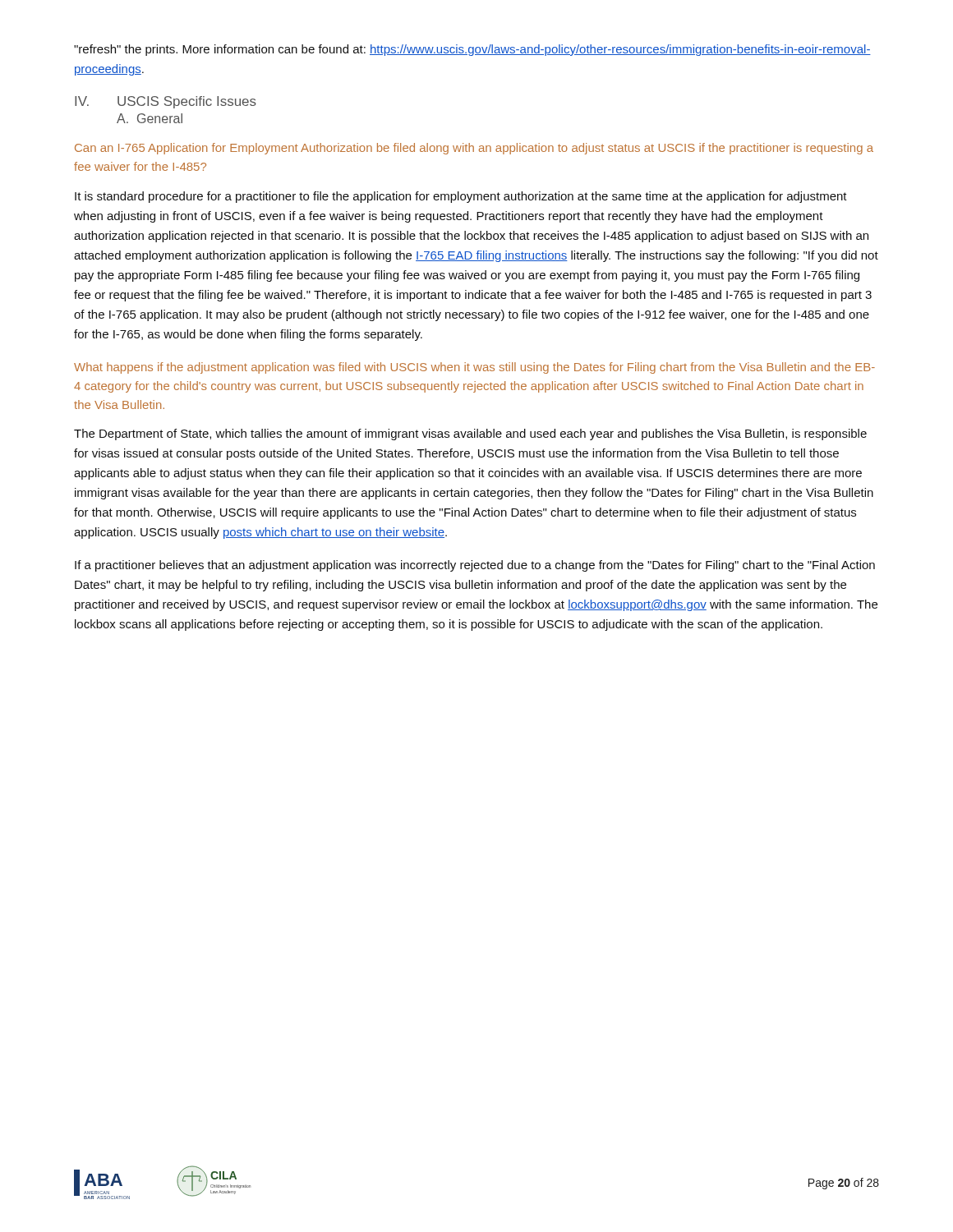The image size is (953, 1232).
Task: Find the text block that reads "The Department of State,"
Action: pos(474,483)
